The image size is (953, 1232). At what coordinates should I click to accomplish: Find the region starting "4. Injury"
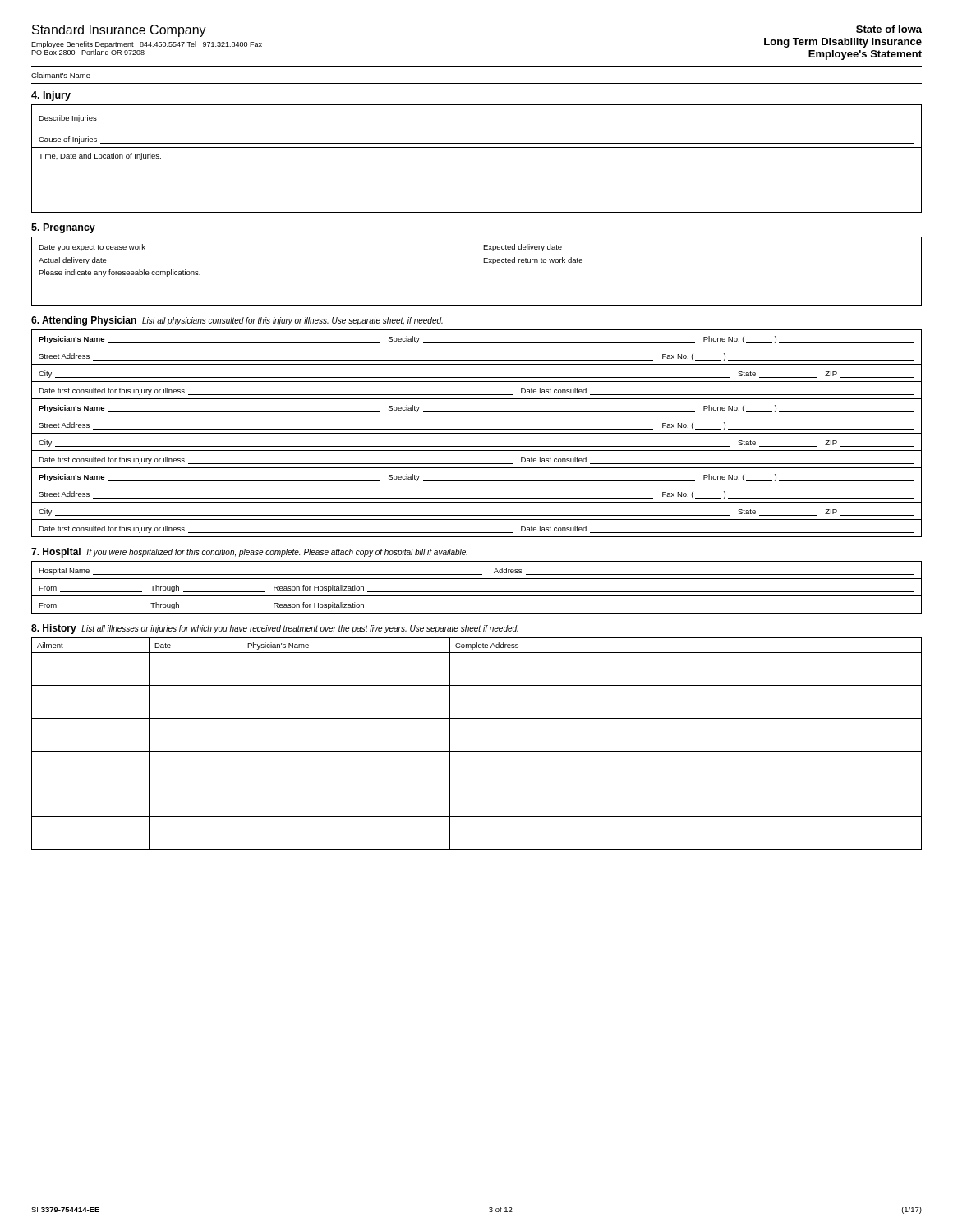pos(51,95)
